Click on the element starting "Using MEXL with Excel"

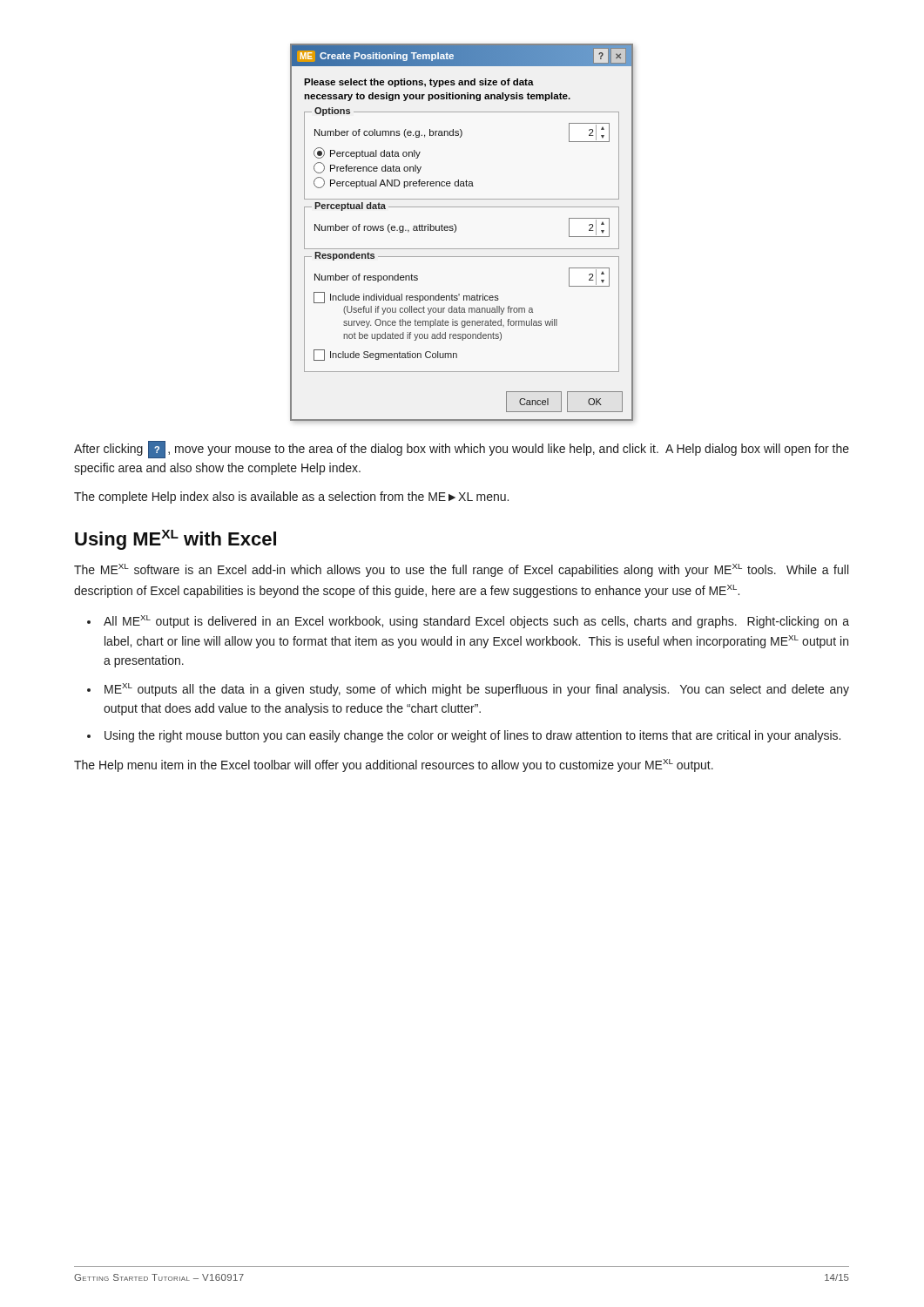coord(176,538)
